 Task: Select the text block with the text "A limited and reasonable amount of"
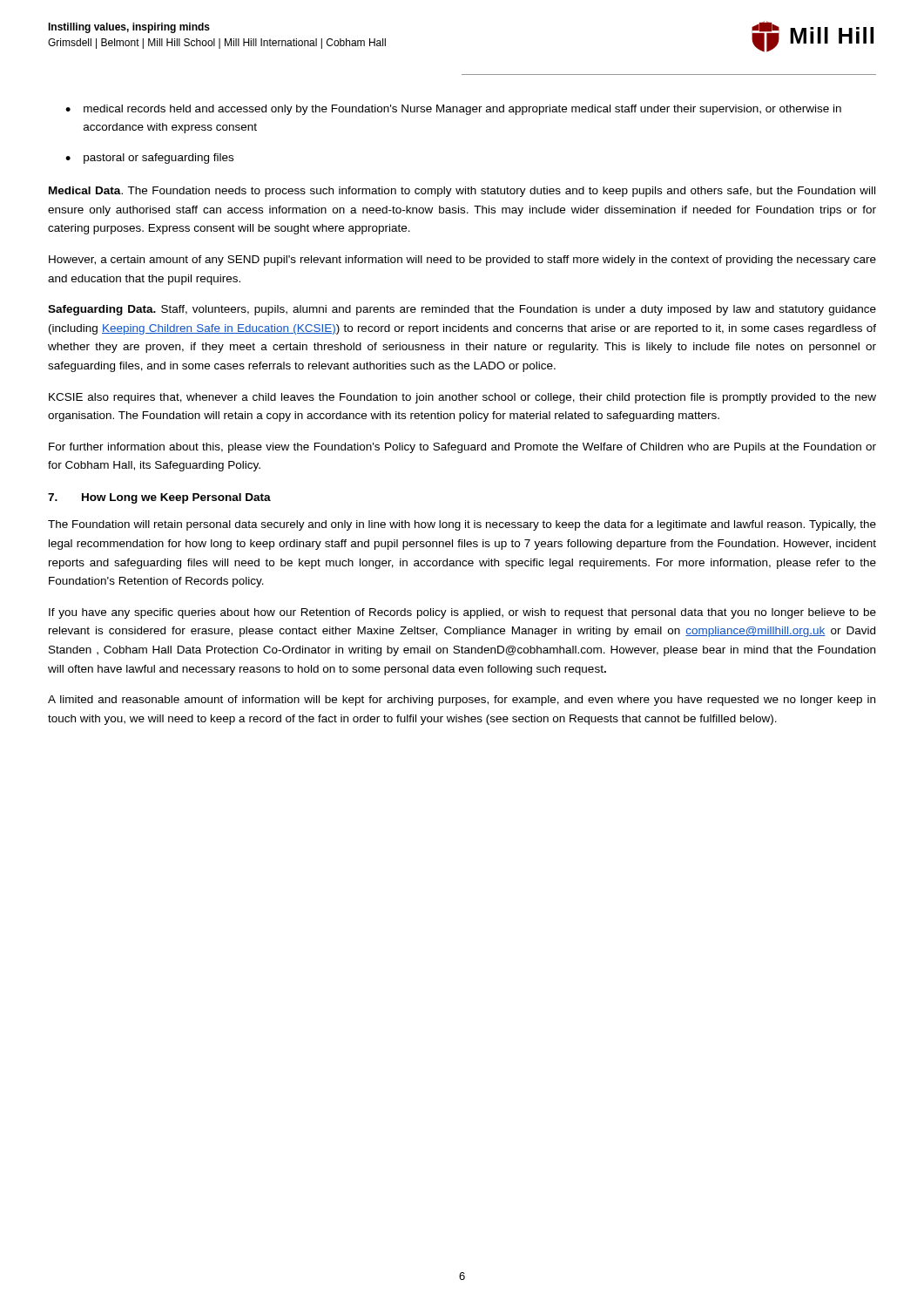pos(462,709)
